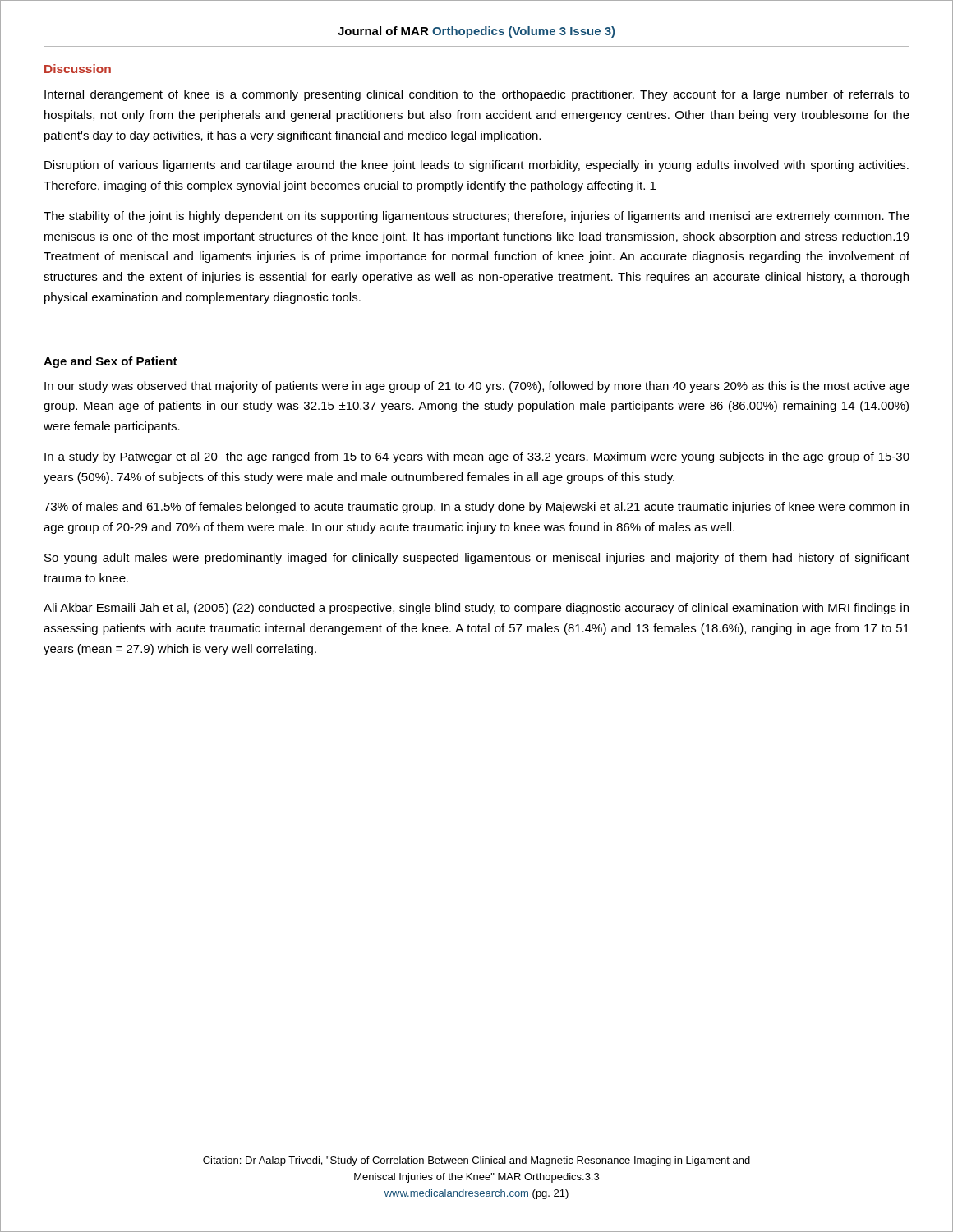Image resolution: width=953 pixels, height=1232 pixels.
Task: Locate the block of text that opens with "In a study by Patwegar et"
Action: (476, 466)
